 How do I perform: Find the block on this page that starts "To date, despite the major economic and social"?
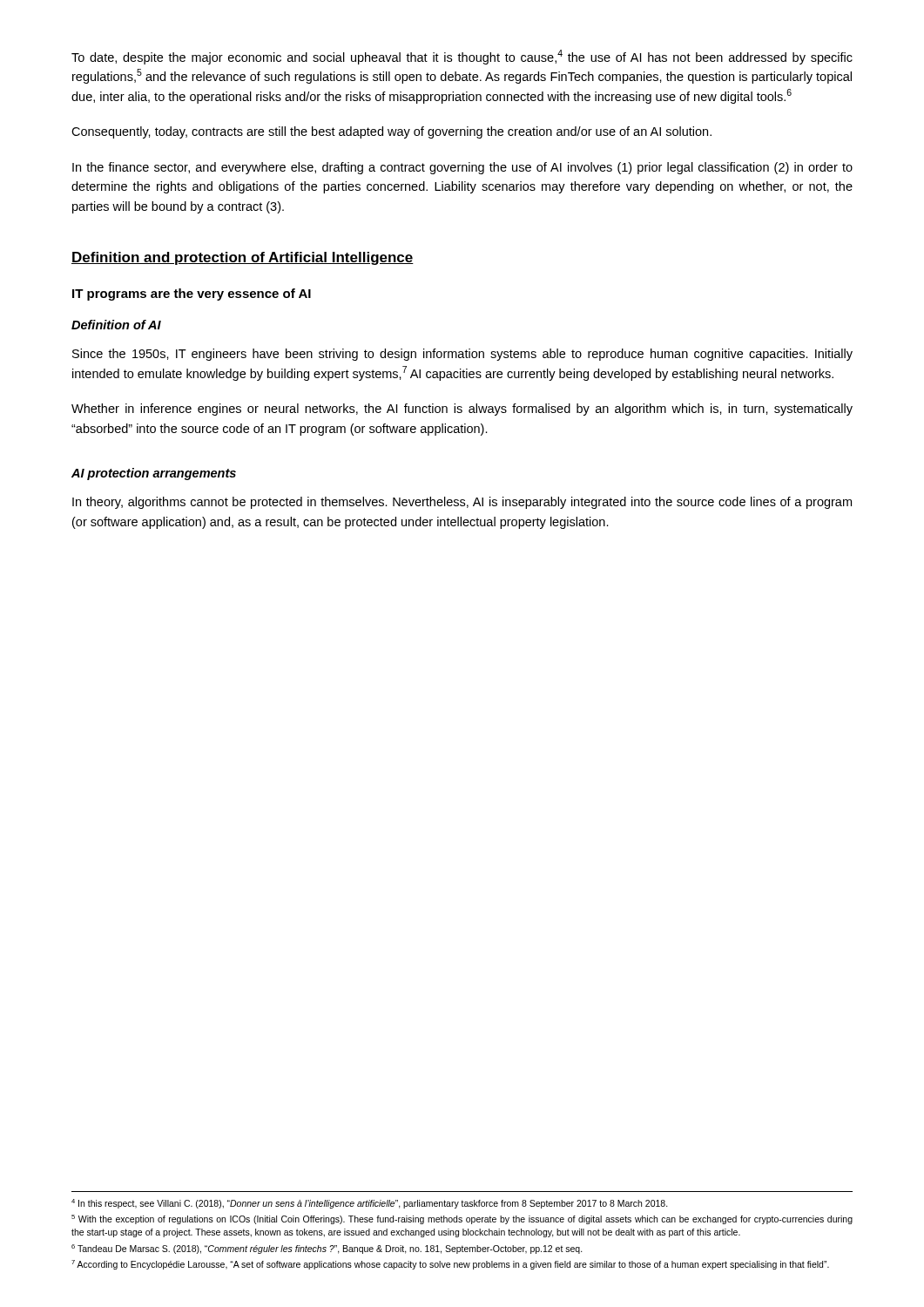(462, 77)
